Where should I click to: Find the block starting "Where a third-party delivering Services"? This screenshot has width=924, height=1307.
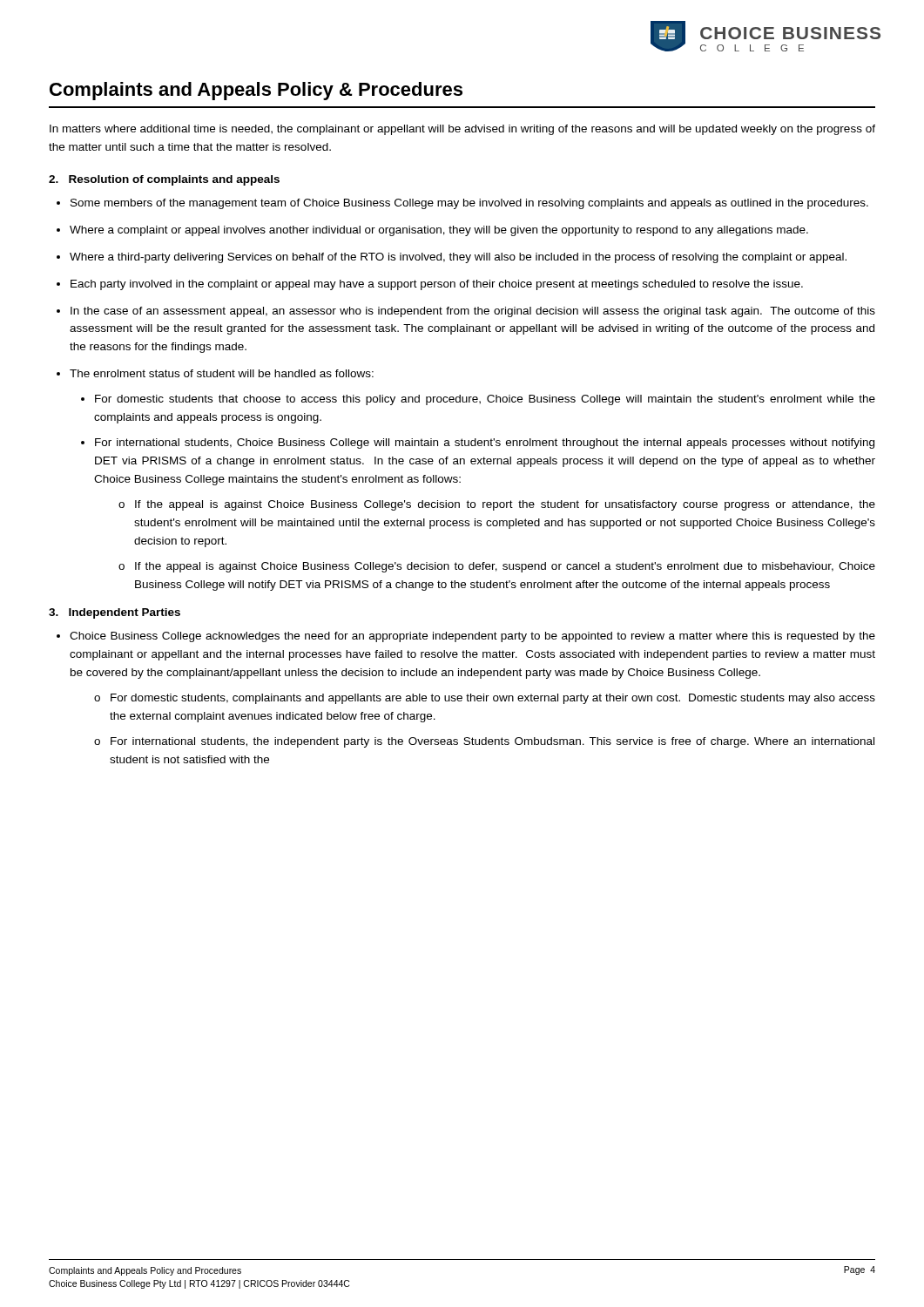[472, 257]
